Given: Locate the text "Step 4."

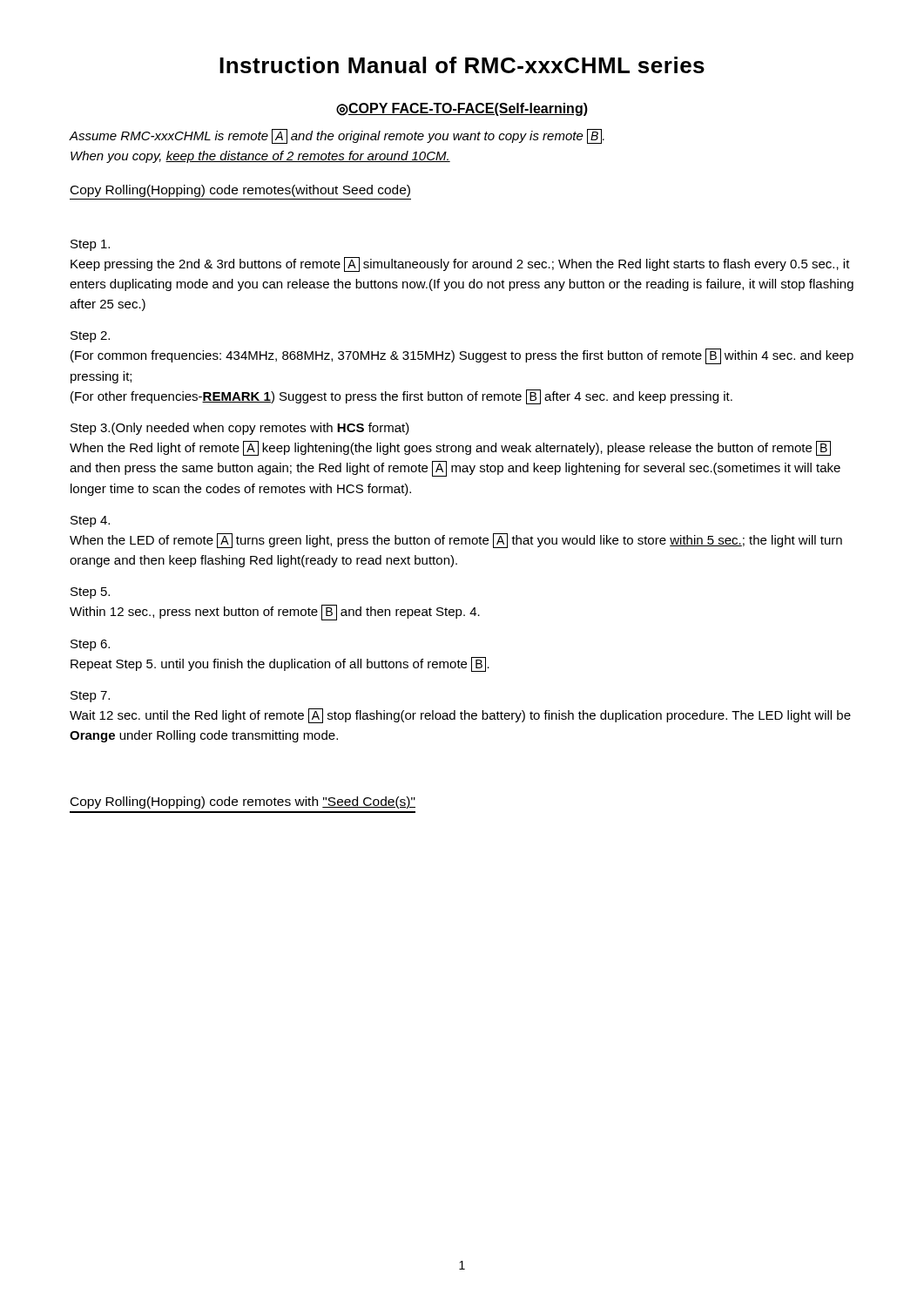Looking at the screenshot, I should (90, 520).
